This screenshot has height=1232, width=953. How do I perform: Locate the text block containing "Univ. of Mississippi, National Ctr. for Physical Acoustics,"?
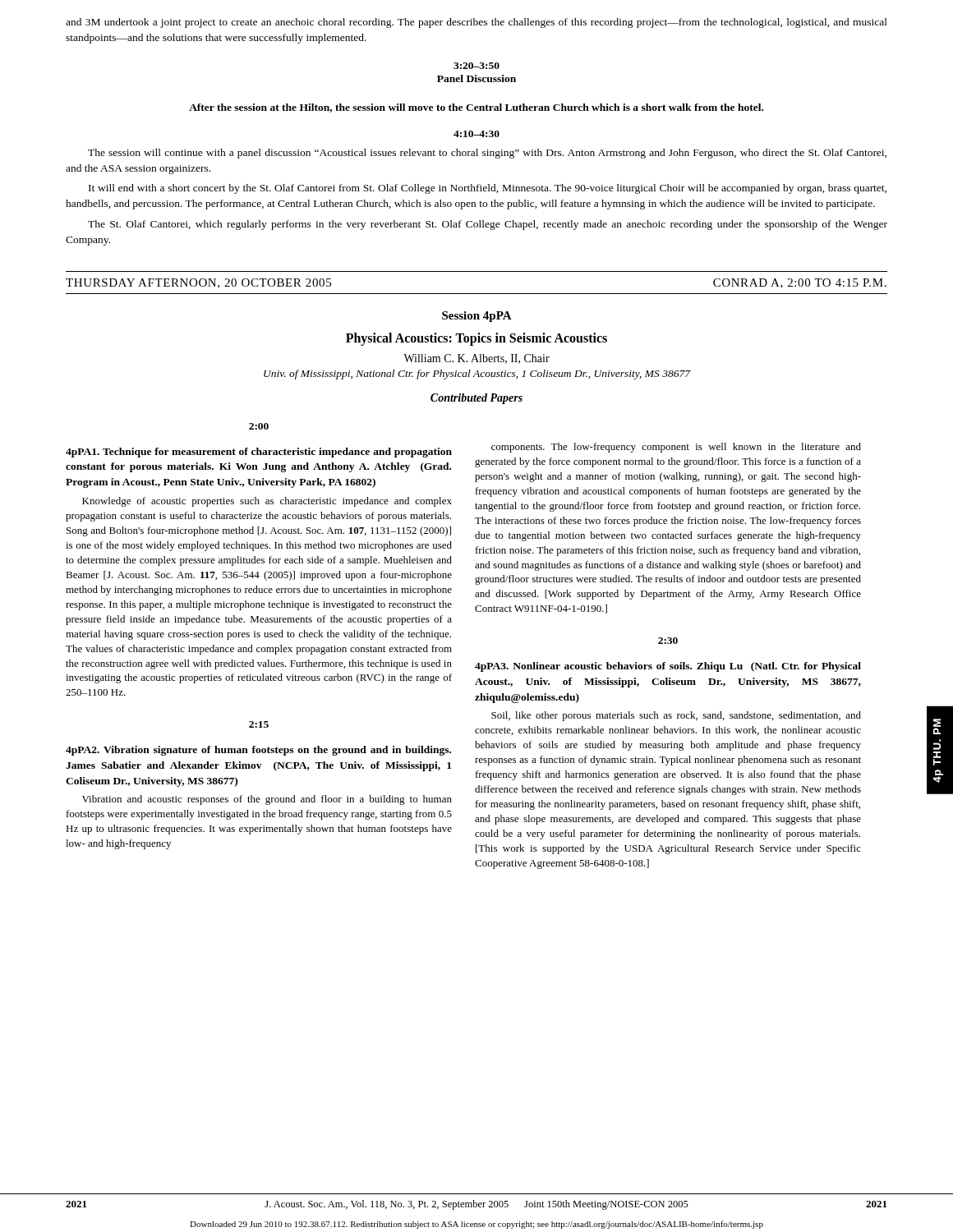click(x=476, y=373)
